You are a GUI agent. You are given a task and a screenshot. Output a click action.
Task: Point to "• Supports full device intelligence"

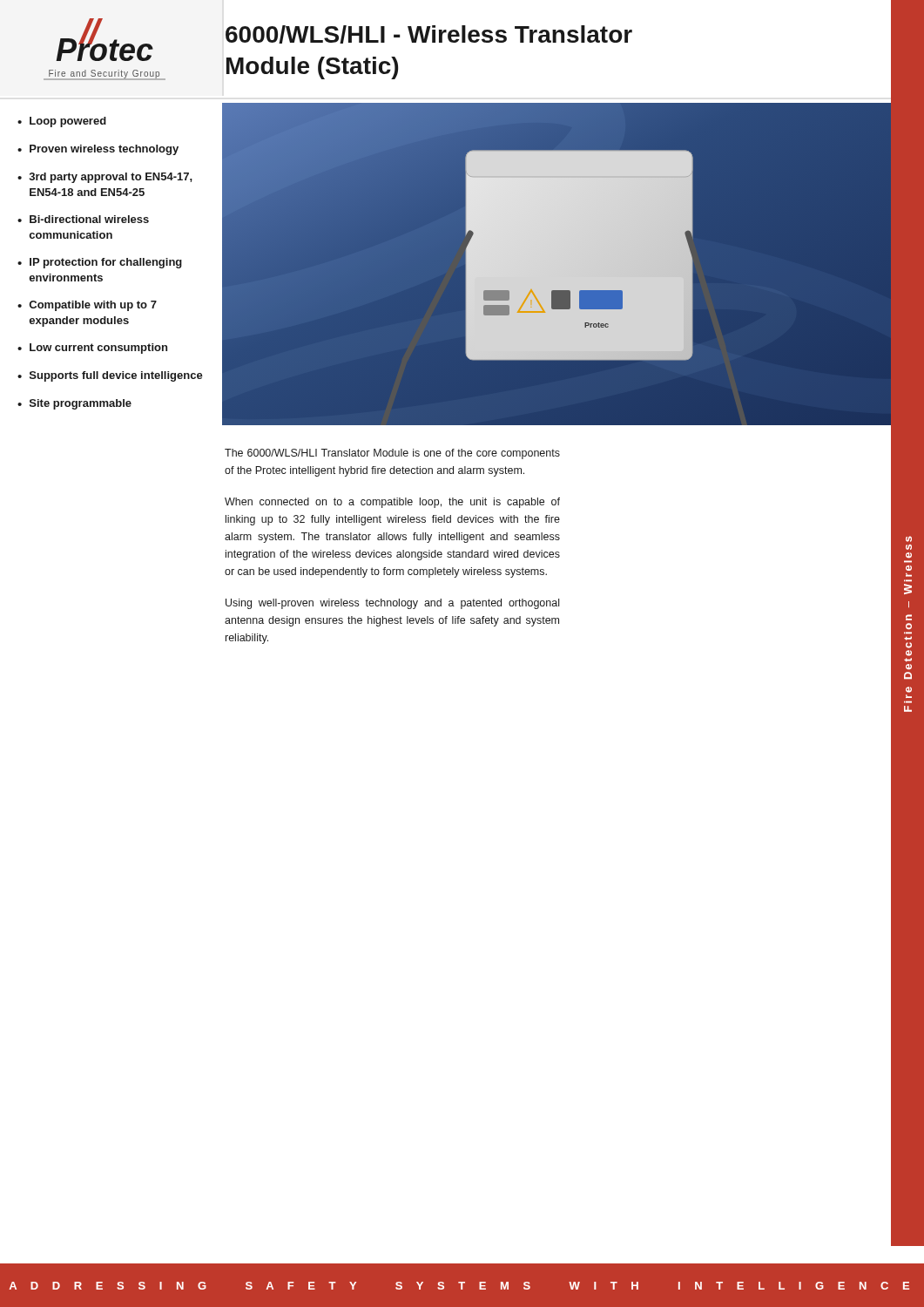point(110,376)
